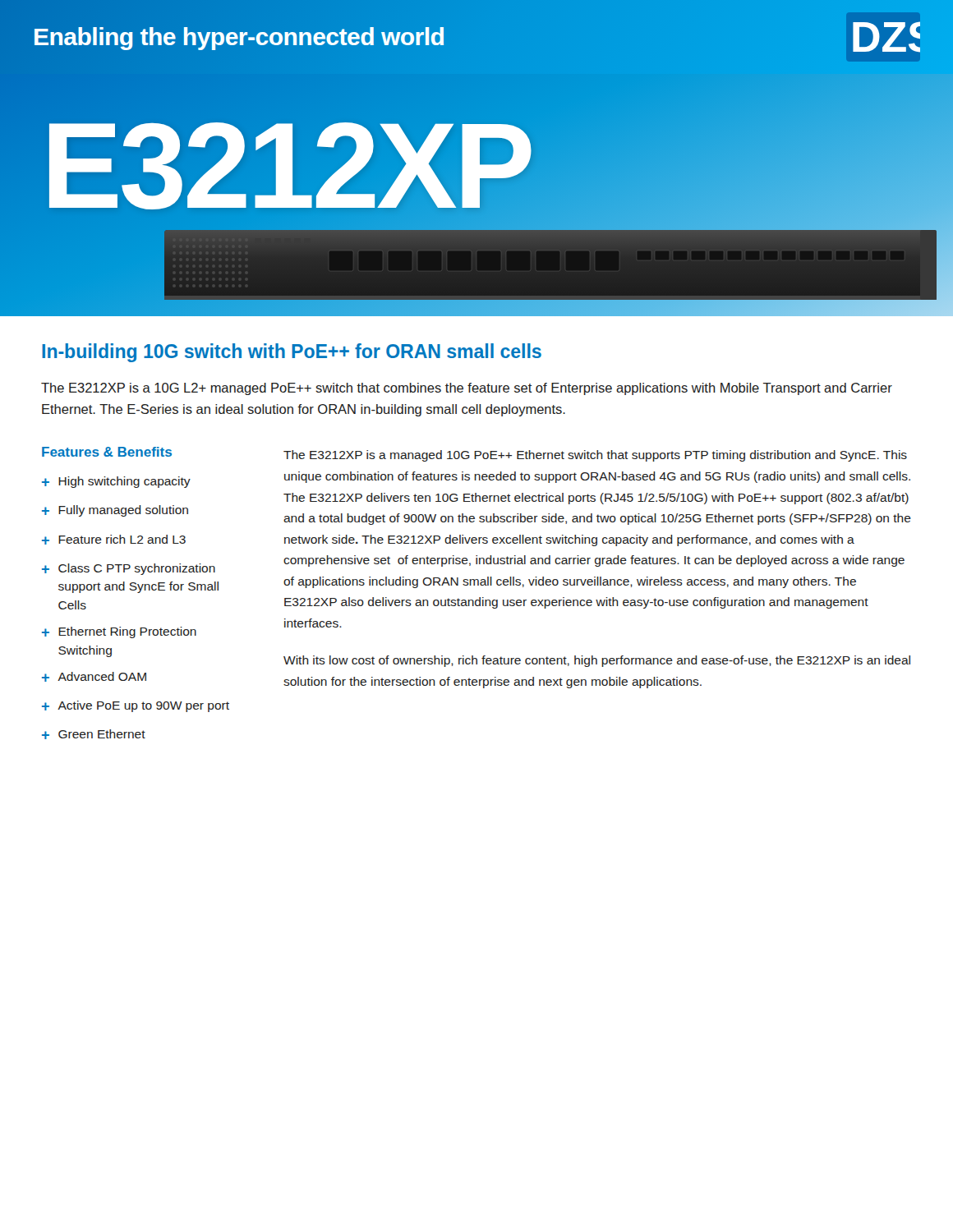Viewport: 953px width, 1232px height.
Task: Select the list item that says "+ Advanced OAM"
Action: [x=94, y=678]
